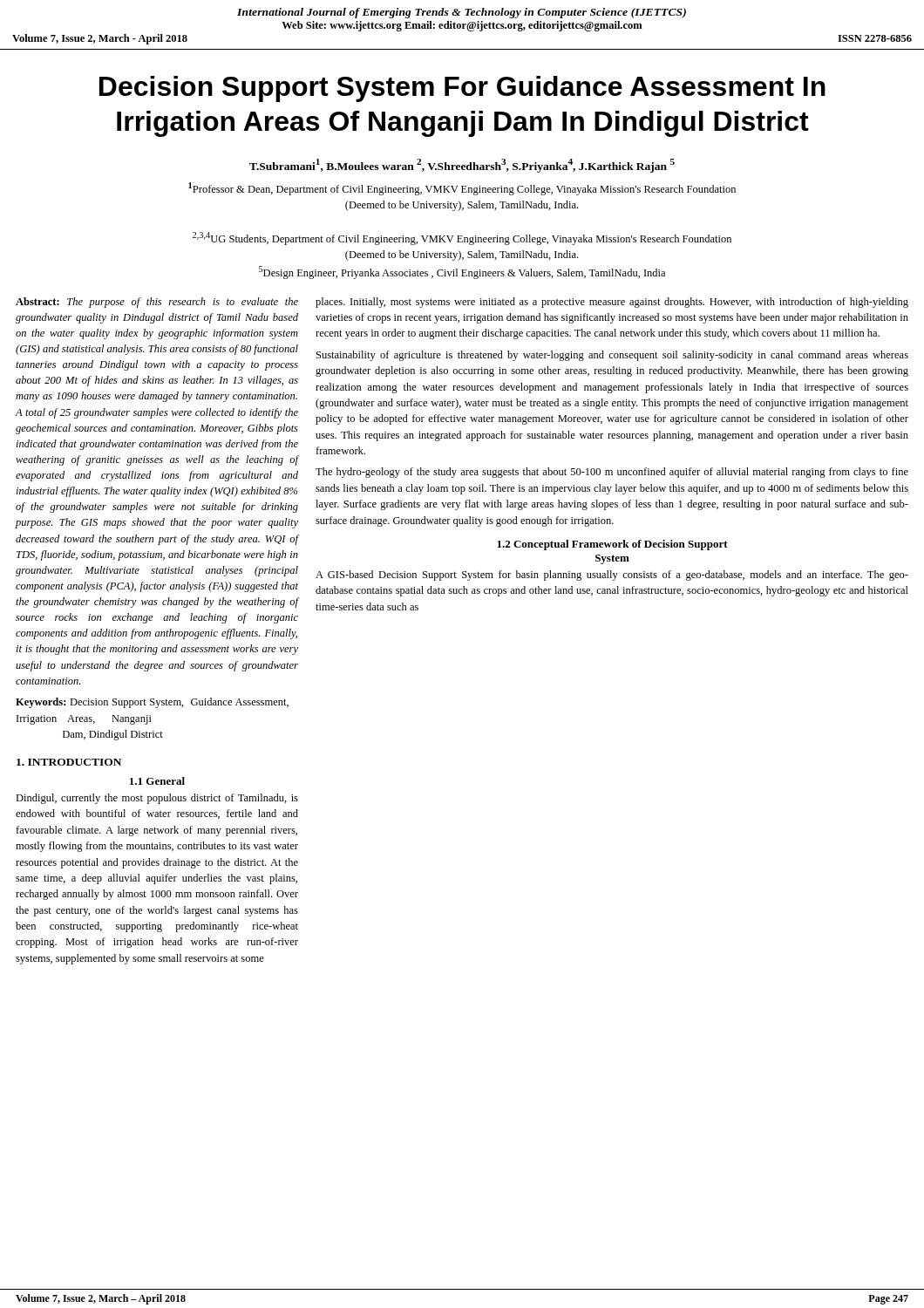Point to the text block starting "The hydro-geology of the study area"
The height and width of the screenshot is (1308, 924).
tap(612, 496)
